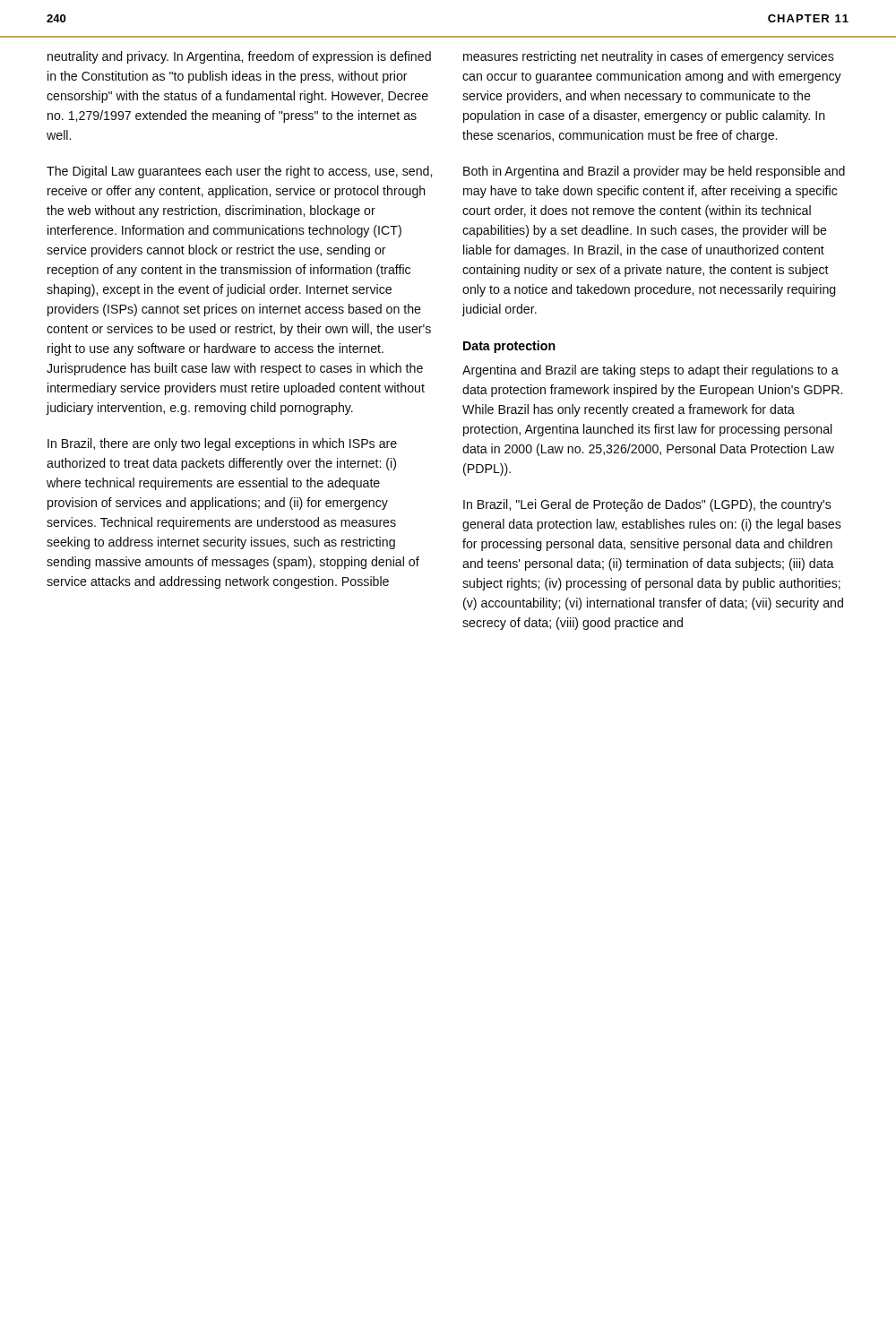Locate the text block starting "In Brazil, there are only"
This screenshot has height=1344, width=896.
pos(233,513)
